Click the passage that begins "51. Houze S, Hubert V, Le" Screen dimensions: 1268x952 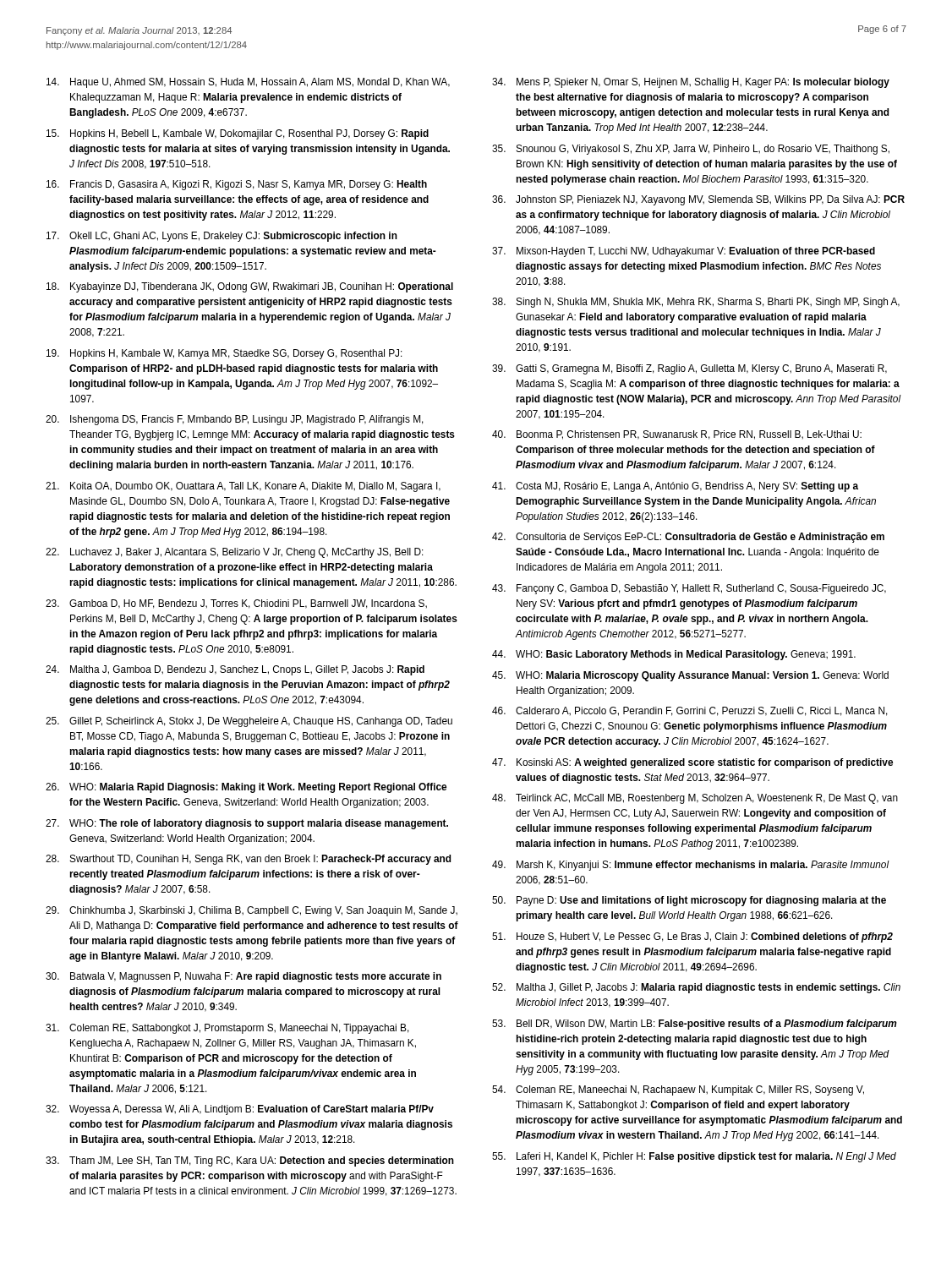[699, 951]
